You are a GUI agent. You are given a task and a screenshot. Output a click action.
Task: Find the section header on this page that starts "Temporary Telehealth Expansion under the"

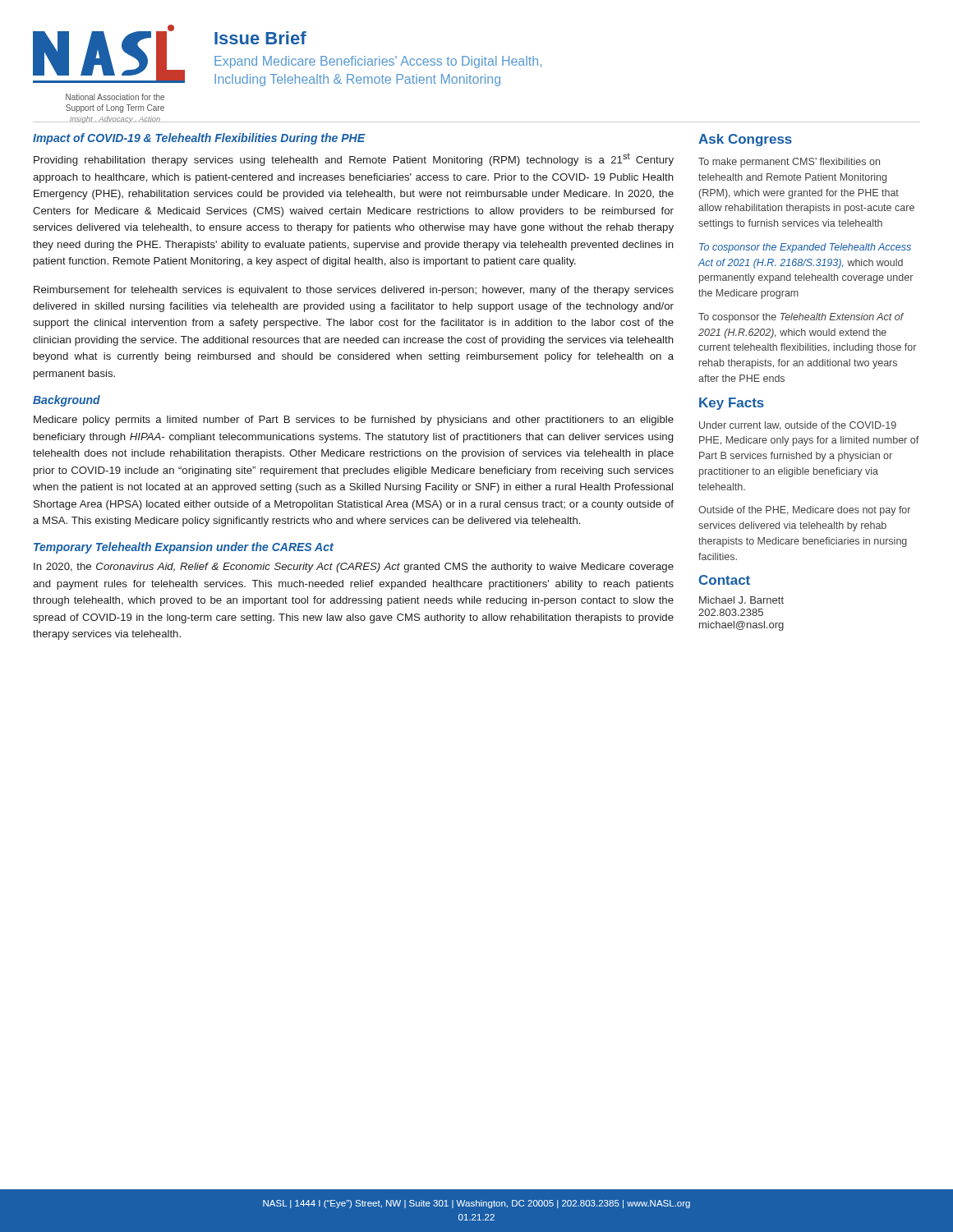pos(183,547)
